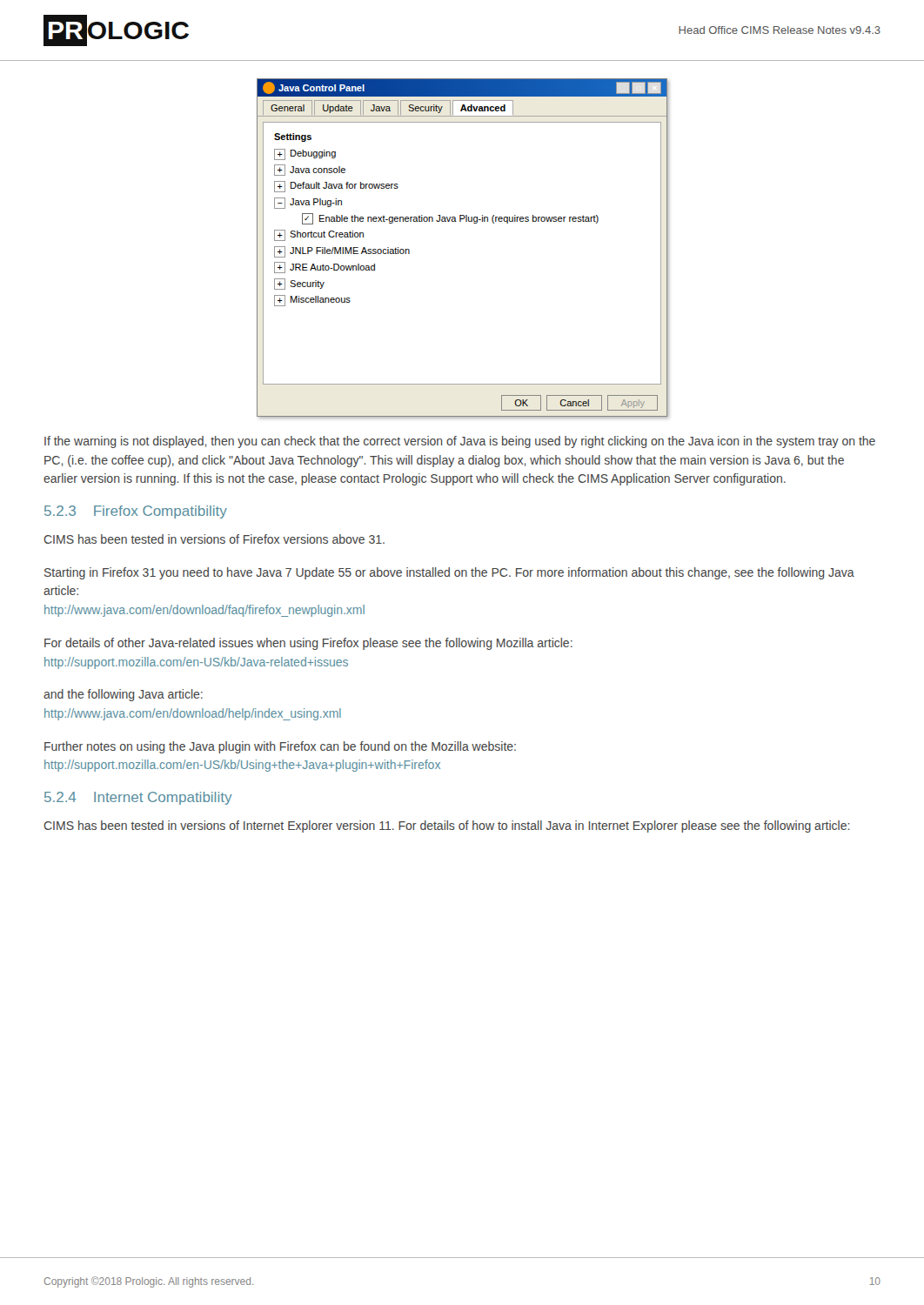
Task: Click the passage that begins "For details of"
Action: pos(308,652)
